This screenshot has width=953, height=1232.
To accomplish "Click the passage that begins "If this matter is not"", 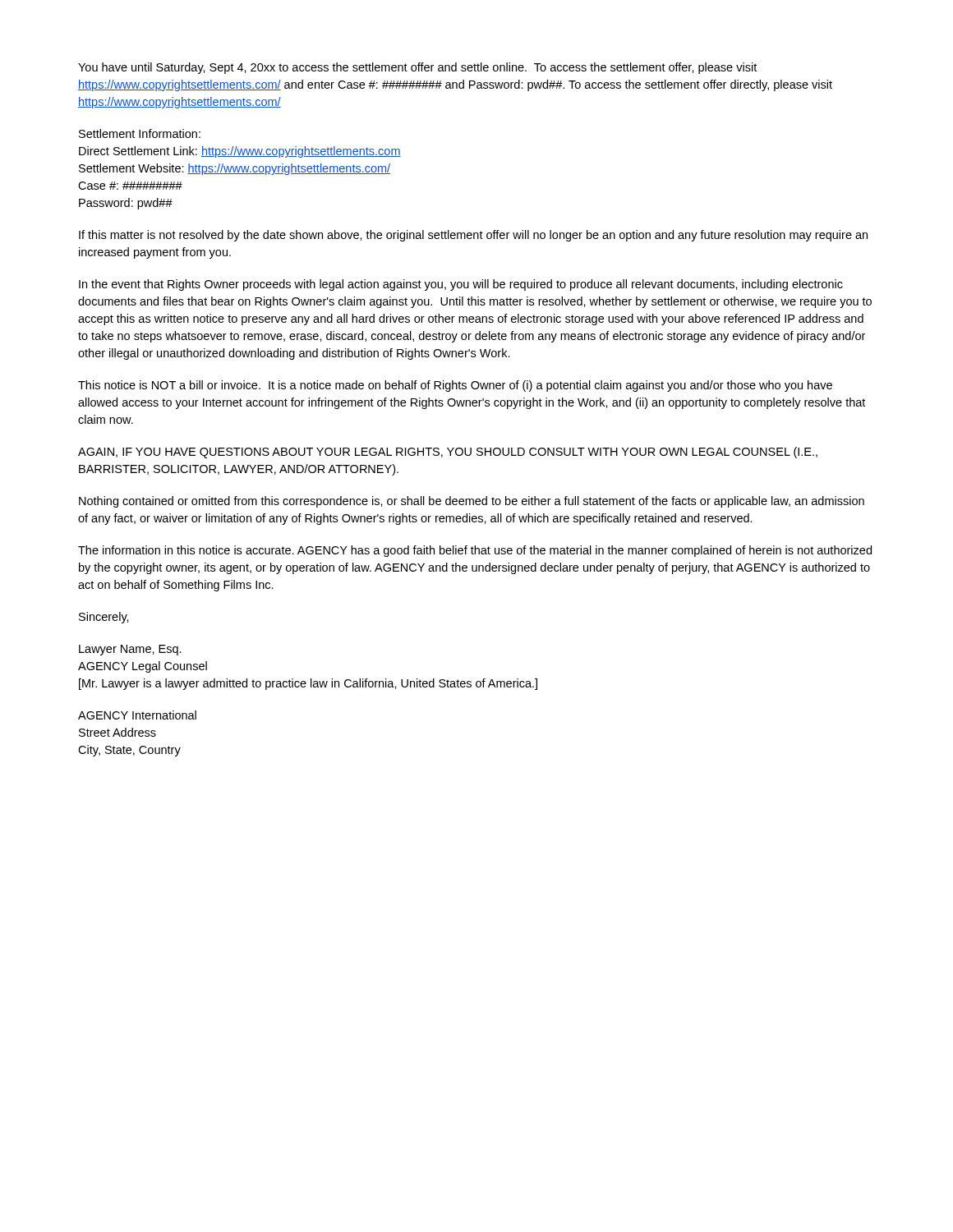I will click(x=473, y=244).
